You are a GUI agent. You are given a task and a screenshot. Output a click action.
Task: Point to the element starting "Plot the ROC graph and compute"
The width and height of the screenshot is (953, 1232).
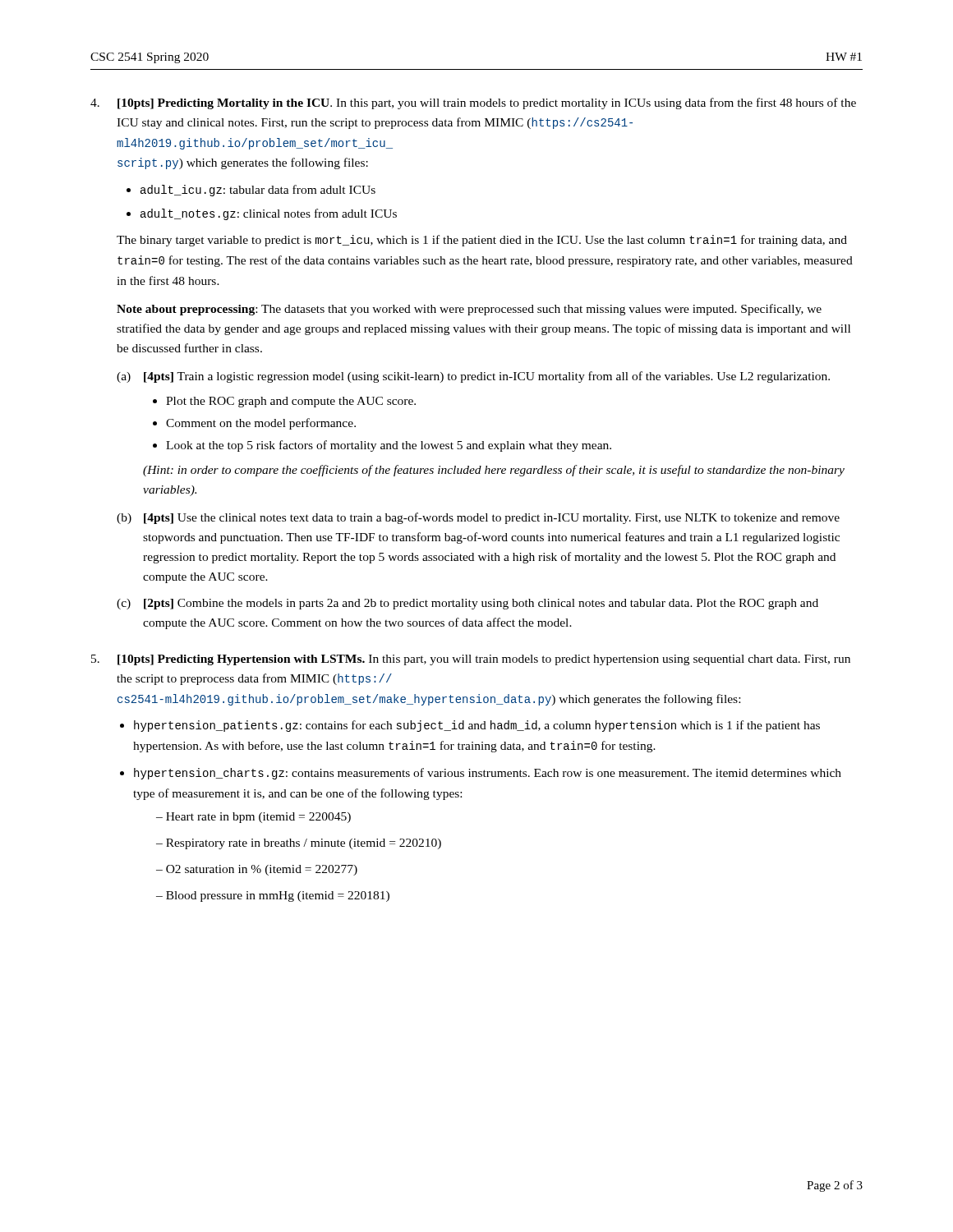291,400
